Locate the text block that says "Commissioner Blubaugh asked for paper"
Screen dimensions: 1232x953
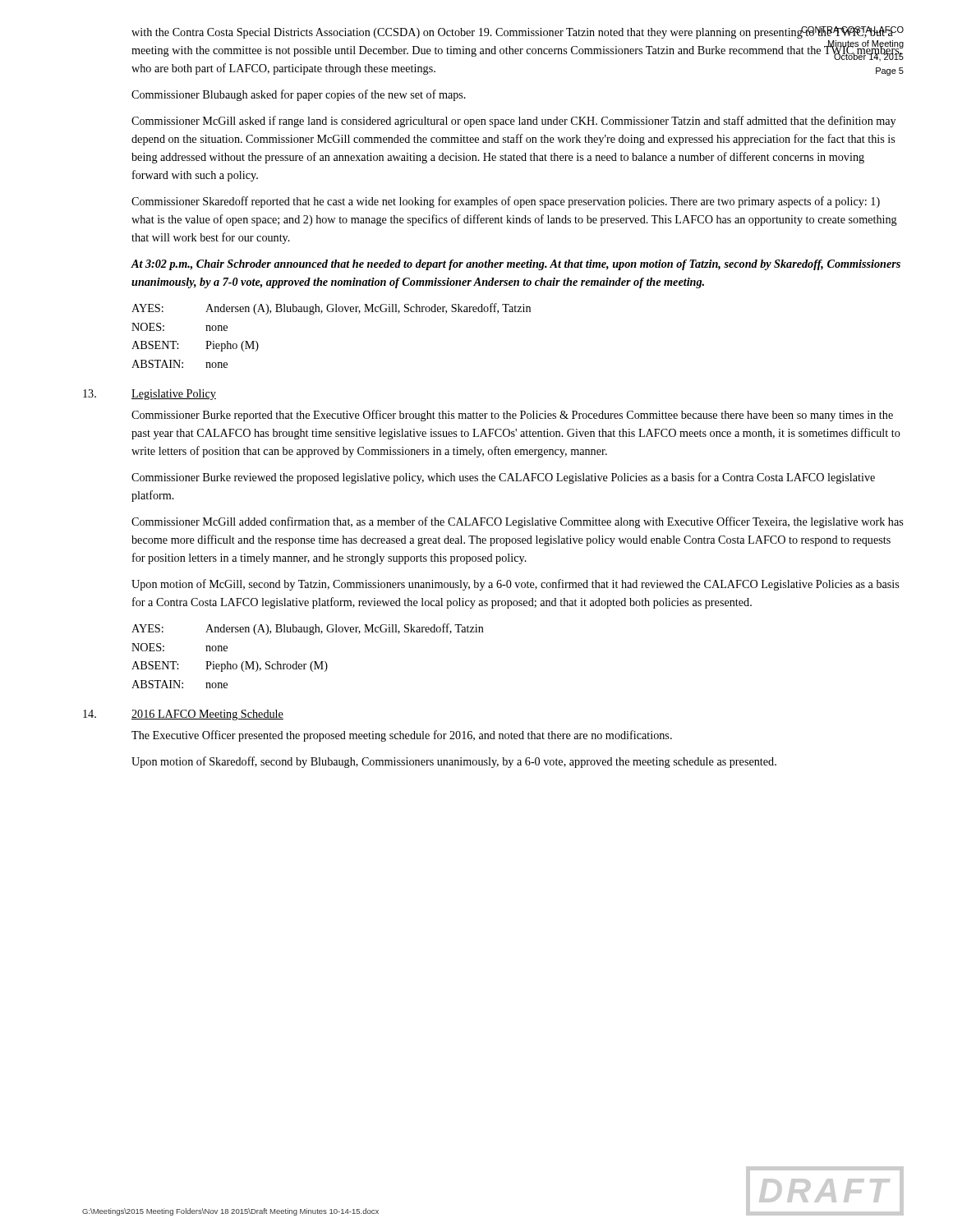click(299, 94)
